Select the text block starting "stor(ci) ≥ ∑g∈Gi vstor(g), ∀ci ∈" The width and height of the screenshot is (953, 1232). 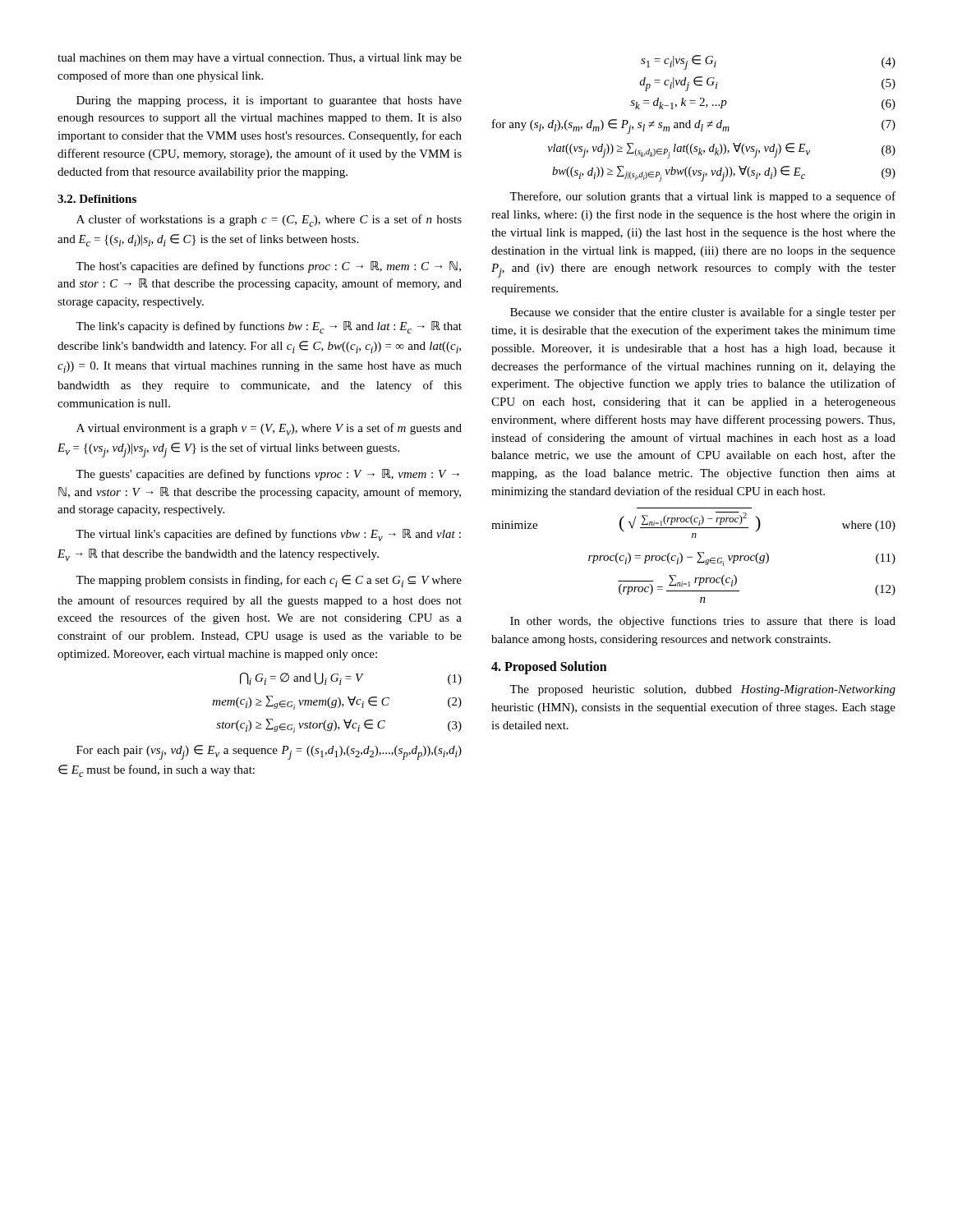(x=260, y=726)
